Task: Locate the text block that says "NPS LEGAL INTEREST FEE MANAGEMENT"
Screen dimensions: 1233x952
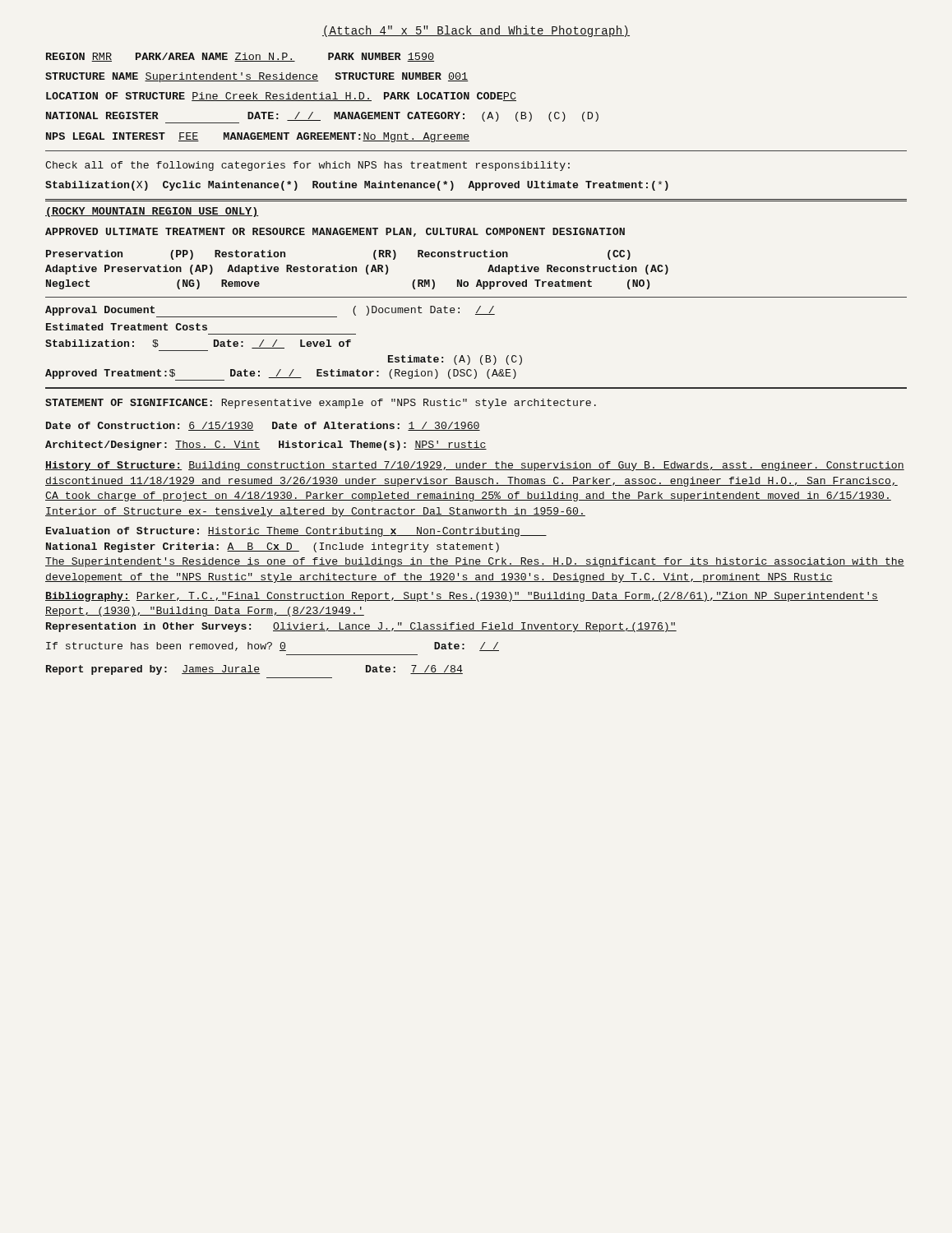Action: 257,137
